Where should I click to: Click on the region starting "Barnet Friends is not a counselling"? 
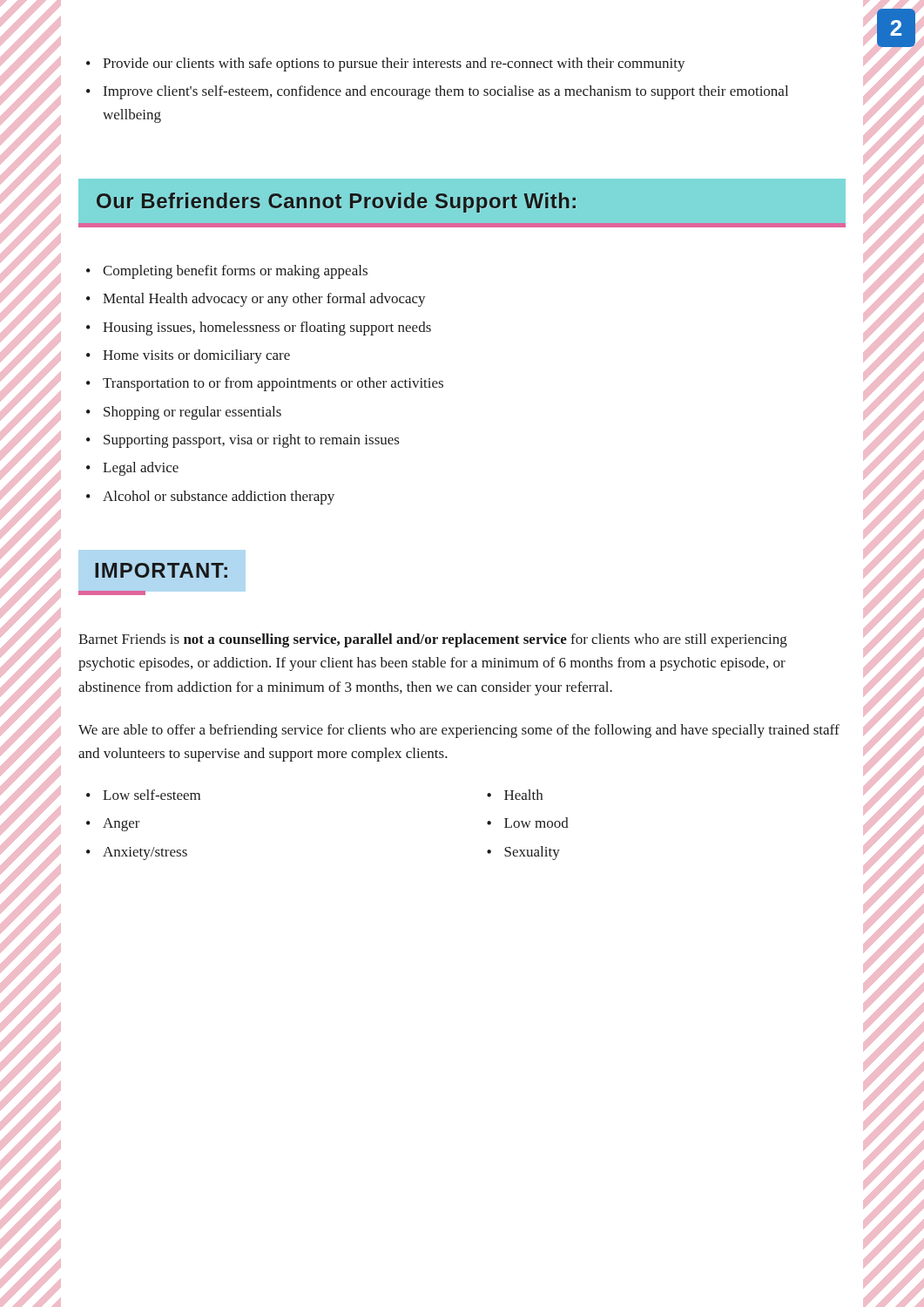pos(433,663)
